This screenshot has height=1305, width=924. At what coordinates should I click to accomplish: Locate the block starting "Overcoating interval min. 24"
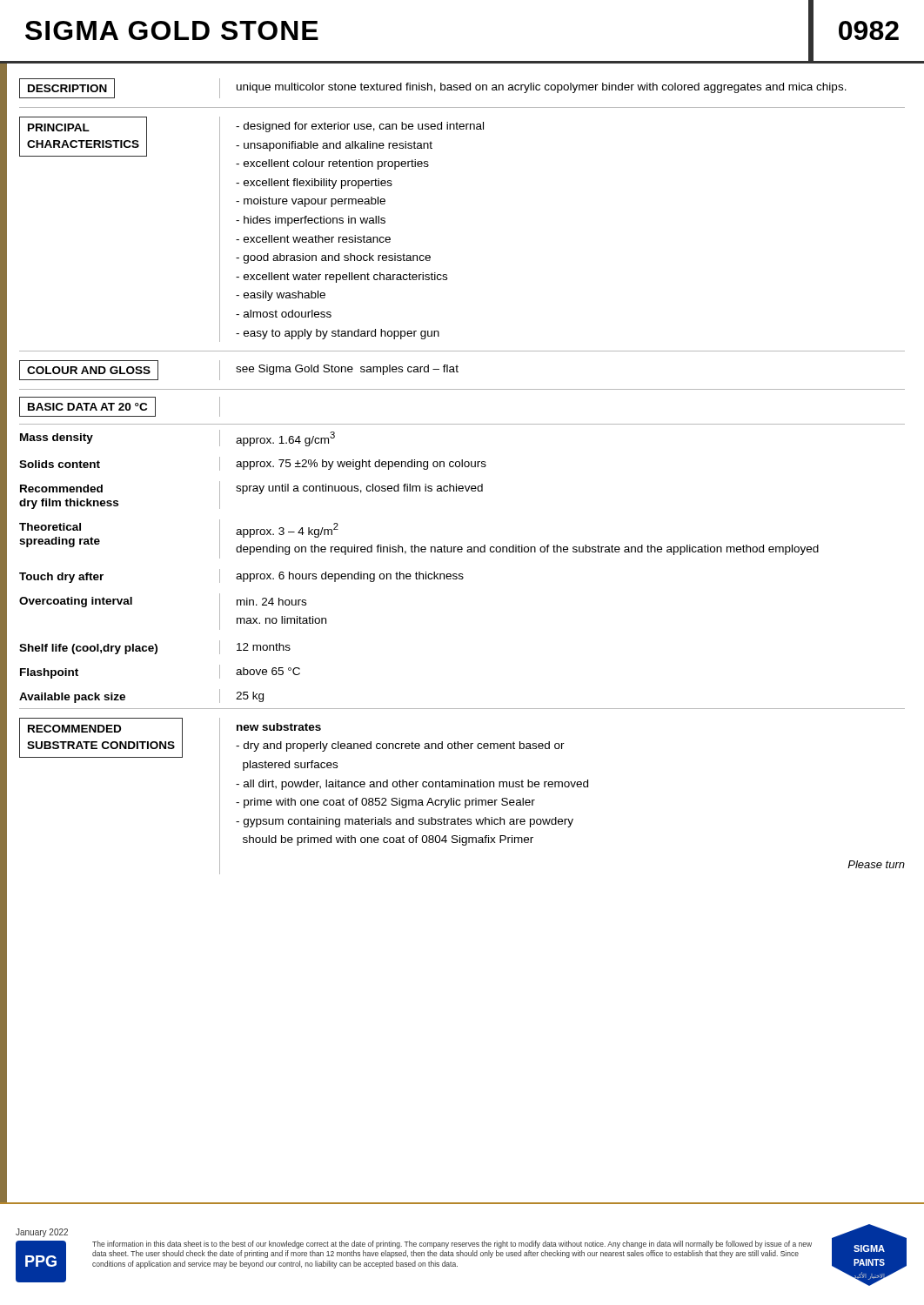pyautogui.click(x=75, y=604)
